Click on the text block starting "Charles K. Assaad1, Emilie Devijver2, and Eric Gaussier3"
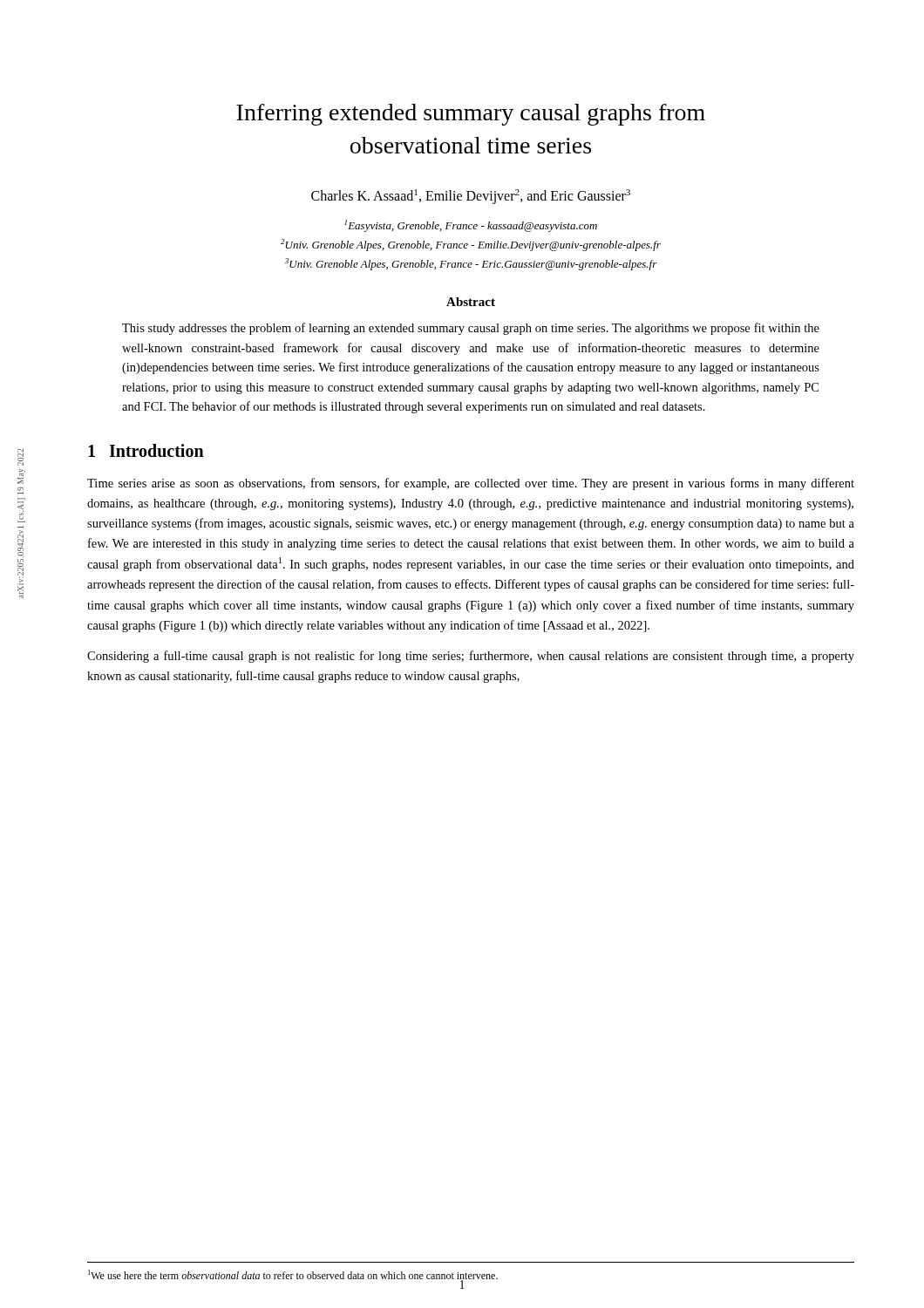924x1308 pixels. [471, 195]
